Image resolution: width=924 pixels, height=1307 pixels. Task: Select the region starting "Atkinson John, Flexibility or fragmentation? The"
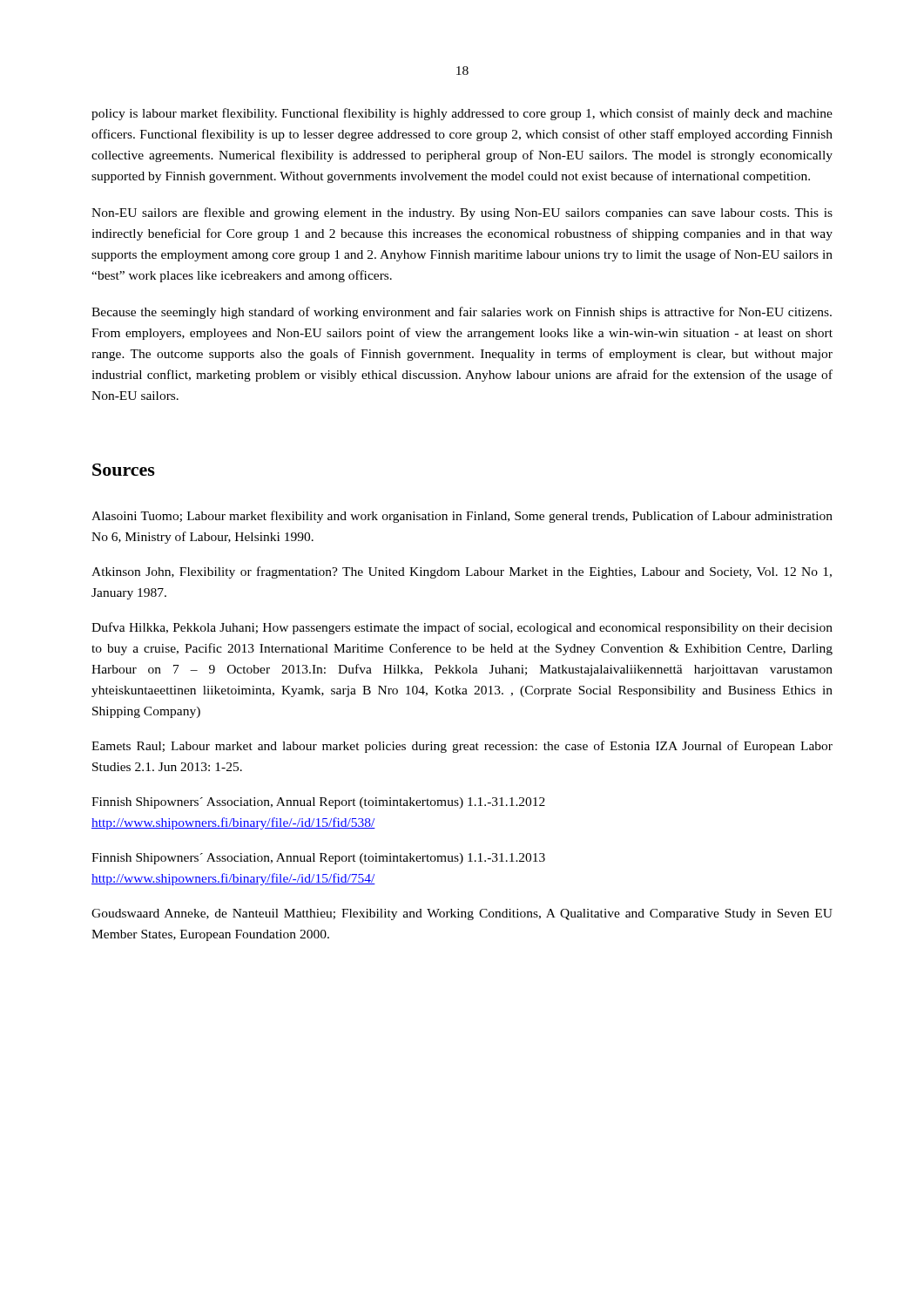[462, 582]
